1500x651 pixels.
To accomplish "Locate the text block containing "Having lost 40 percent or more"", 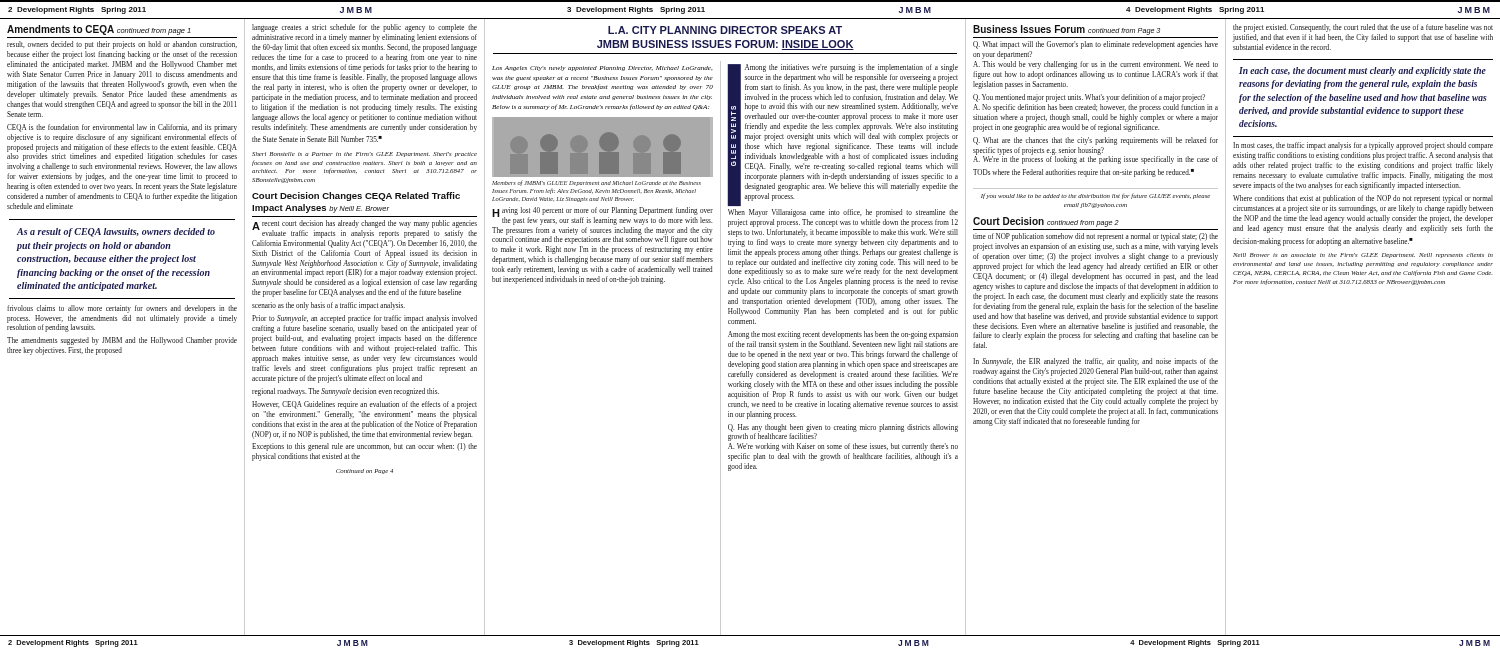I will coord(602,246).
